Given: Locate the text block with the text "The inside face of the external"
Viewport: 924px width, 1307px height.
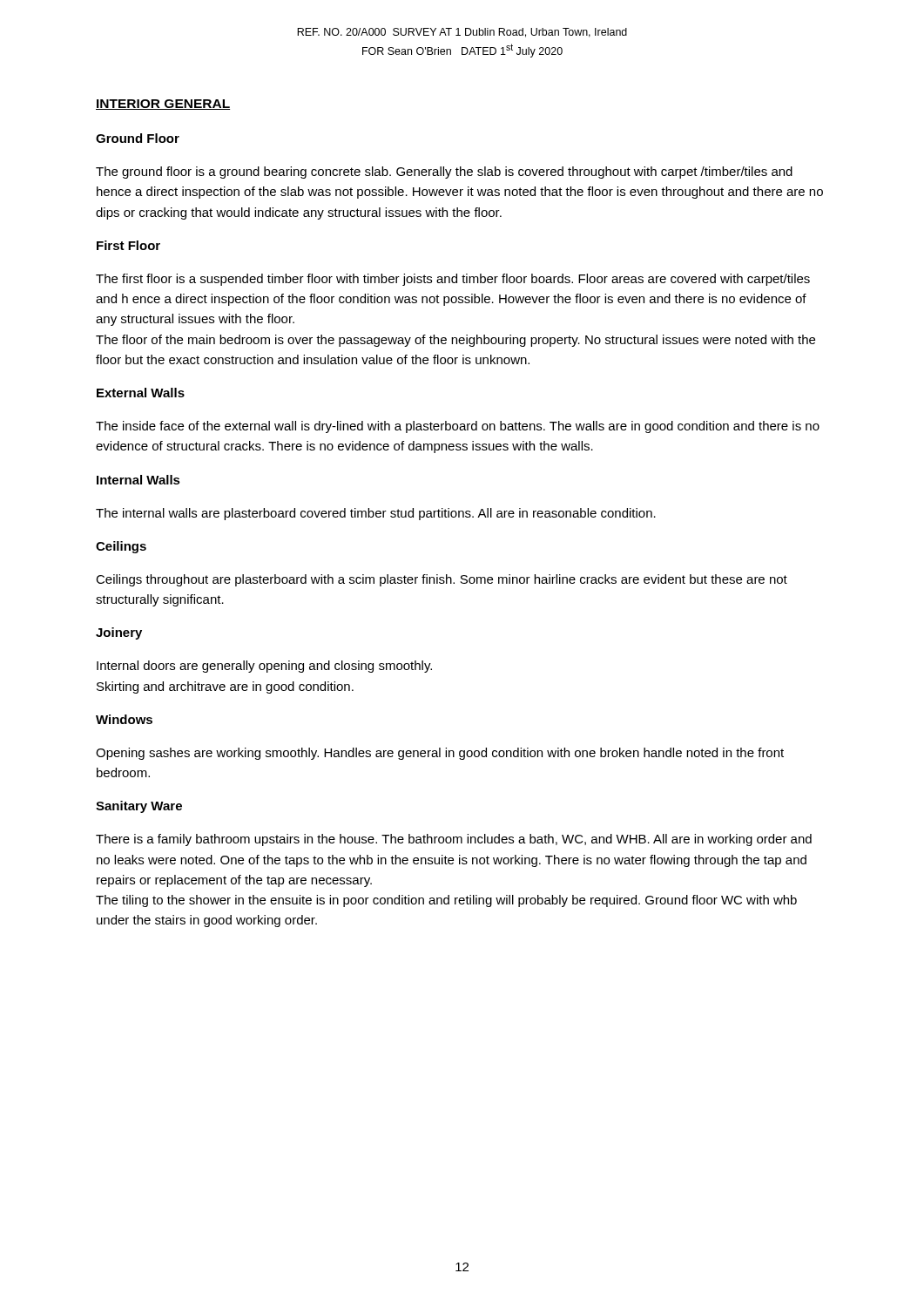Looking at the screenshot, I should coord(462,436).
